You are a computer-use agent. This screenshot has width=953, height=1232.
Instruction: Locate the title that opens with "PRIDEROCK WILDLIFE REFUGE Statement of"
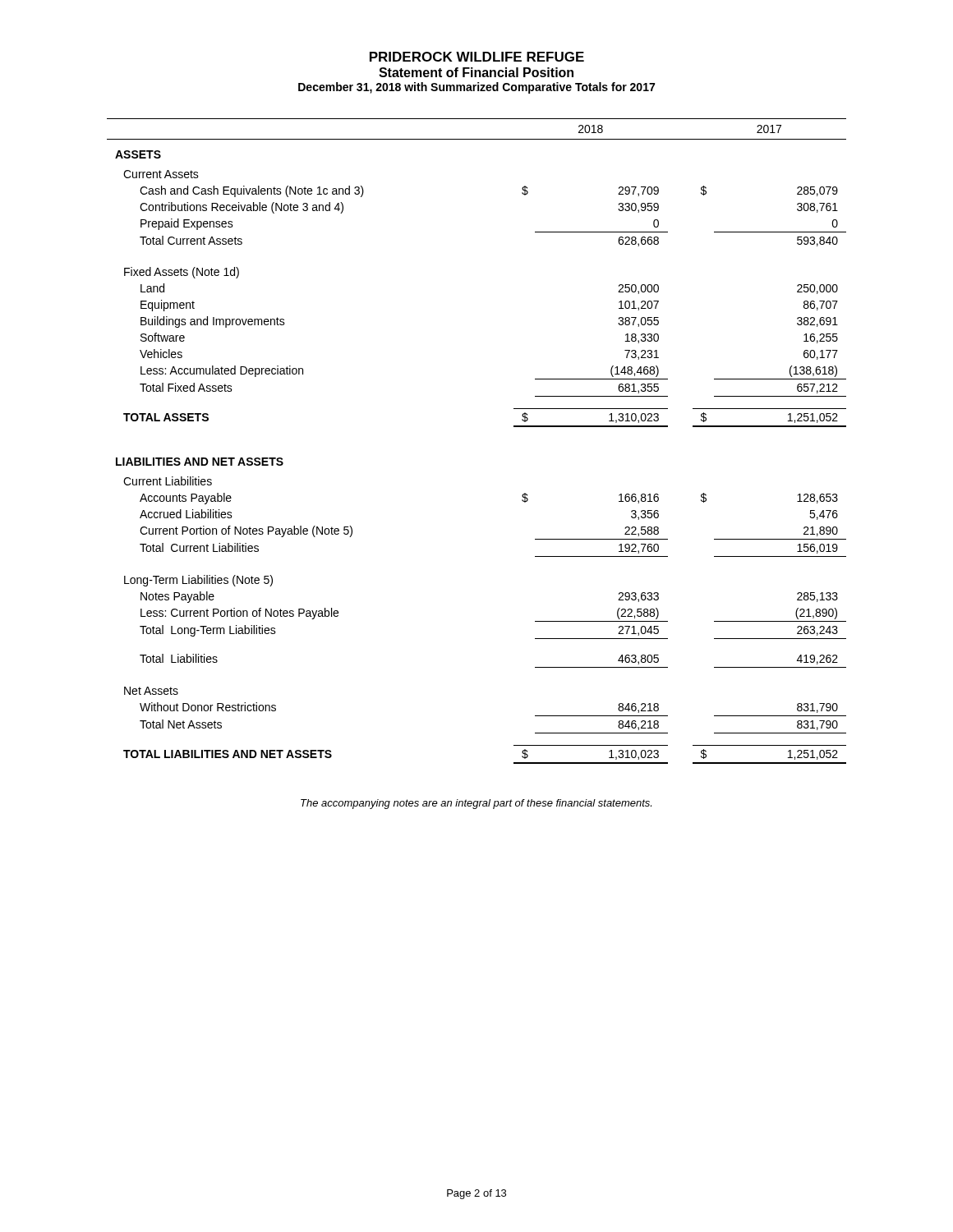click(476, 71)
